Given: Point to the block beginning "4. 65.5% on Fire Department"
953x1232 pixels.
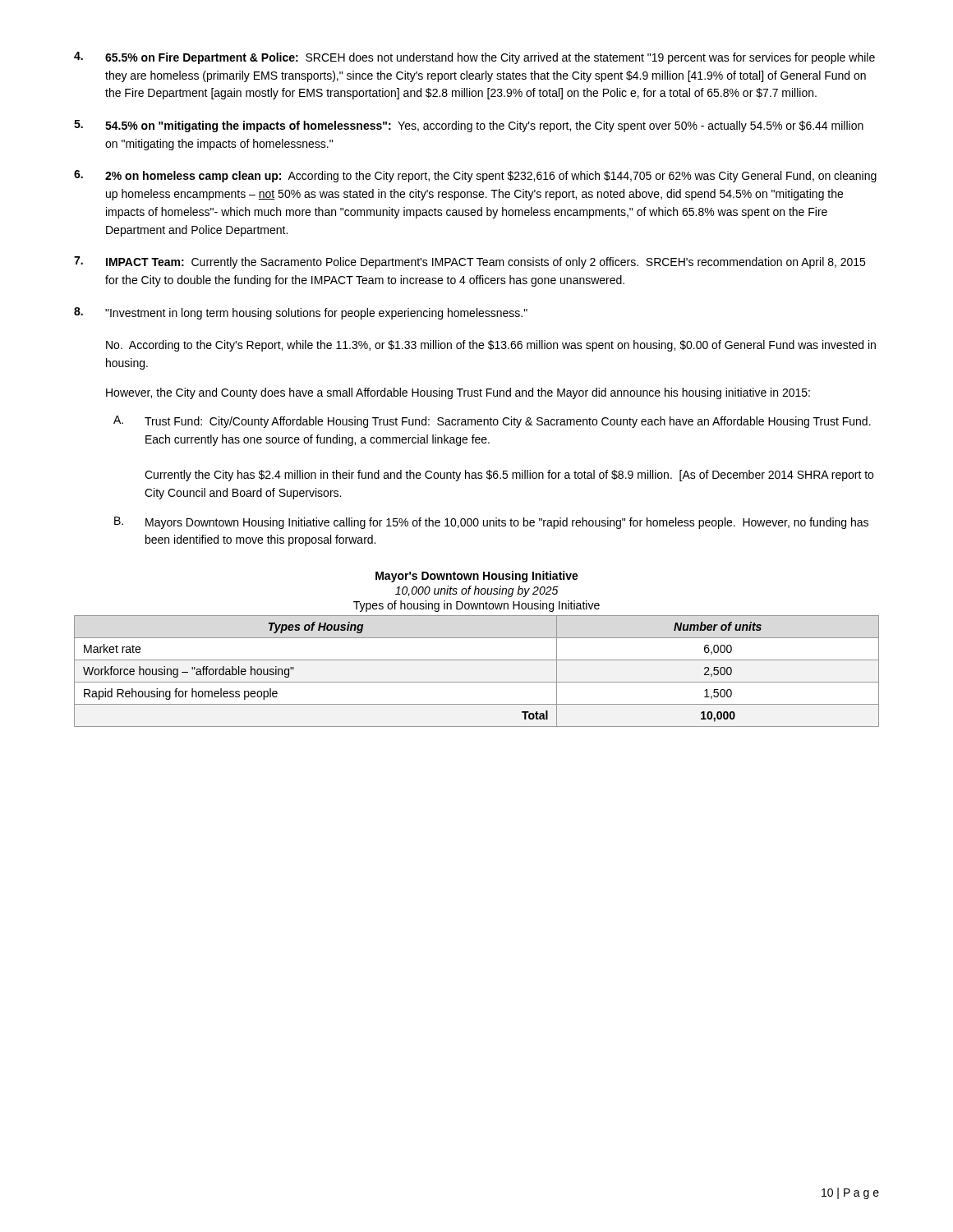Looking at the screenshot, I should (476, 76).
